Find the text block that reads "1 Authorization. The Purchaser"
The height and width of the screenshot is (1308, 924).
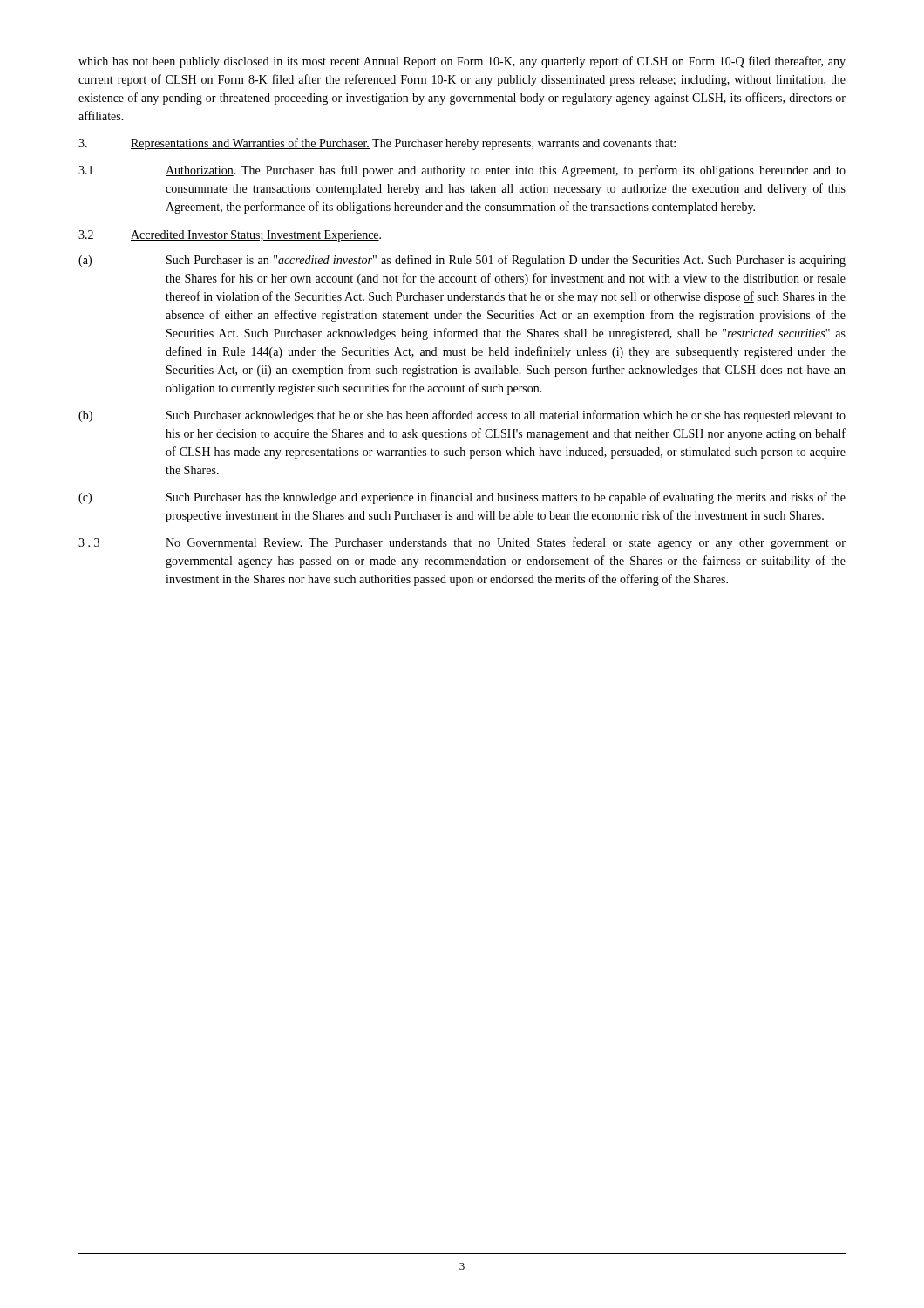(462, 189)
